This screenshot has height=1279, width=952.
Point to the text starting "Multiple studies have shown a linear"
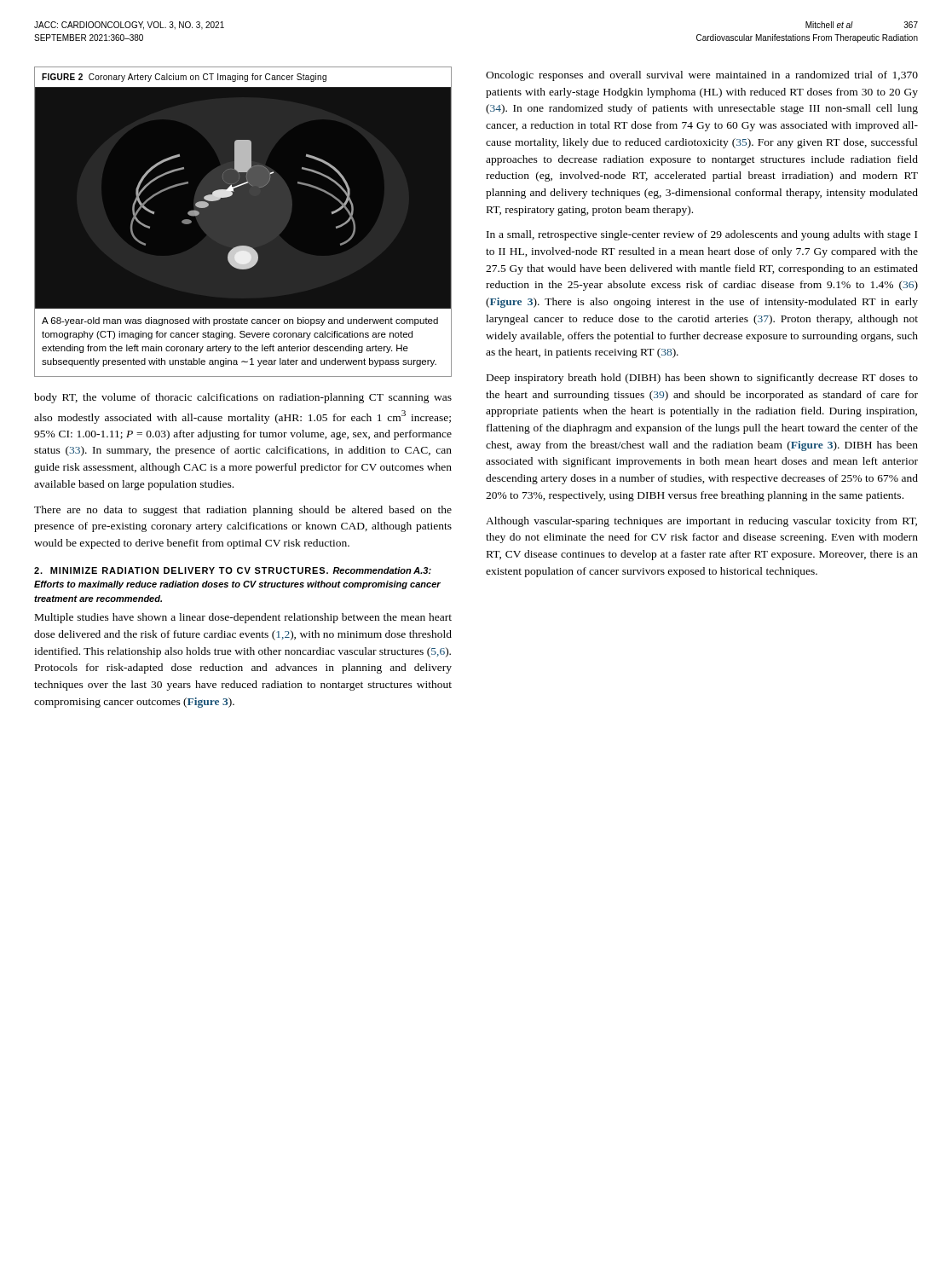pos(243,659)
